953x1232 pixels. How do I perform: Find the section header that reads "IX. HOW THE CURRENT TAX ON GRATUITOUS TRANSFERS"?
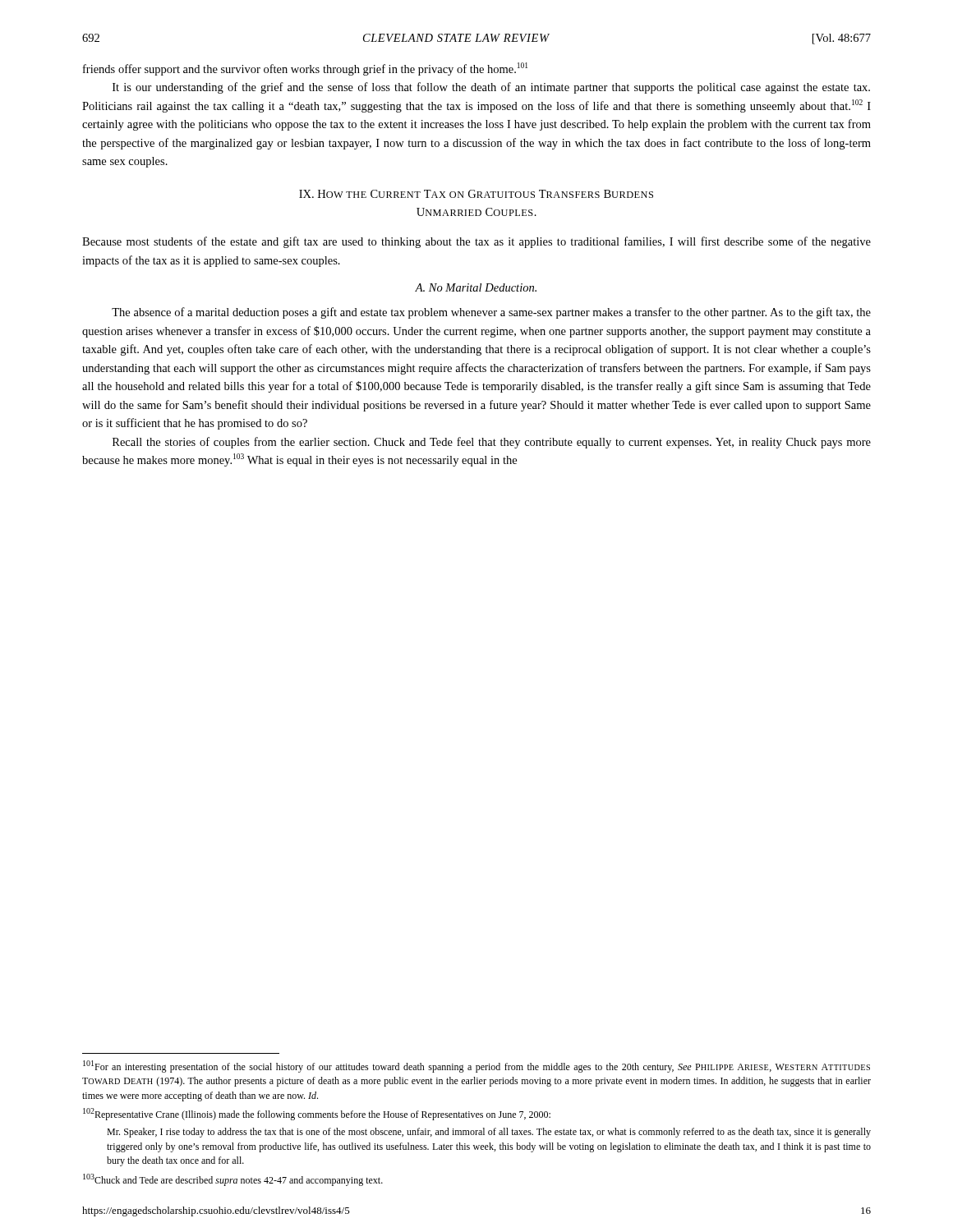pos(476,203)
